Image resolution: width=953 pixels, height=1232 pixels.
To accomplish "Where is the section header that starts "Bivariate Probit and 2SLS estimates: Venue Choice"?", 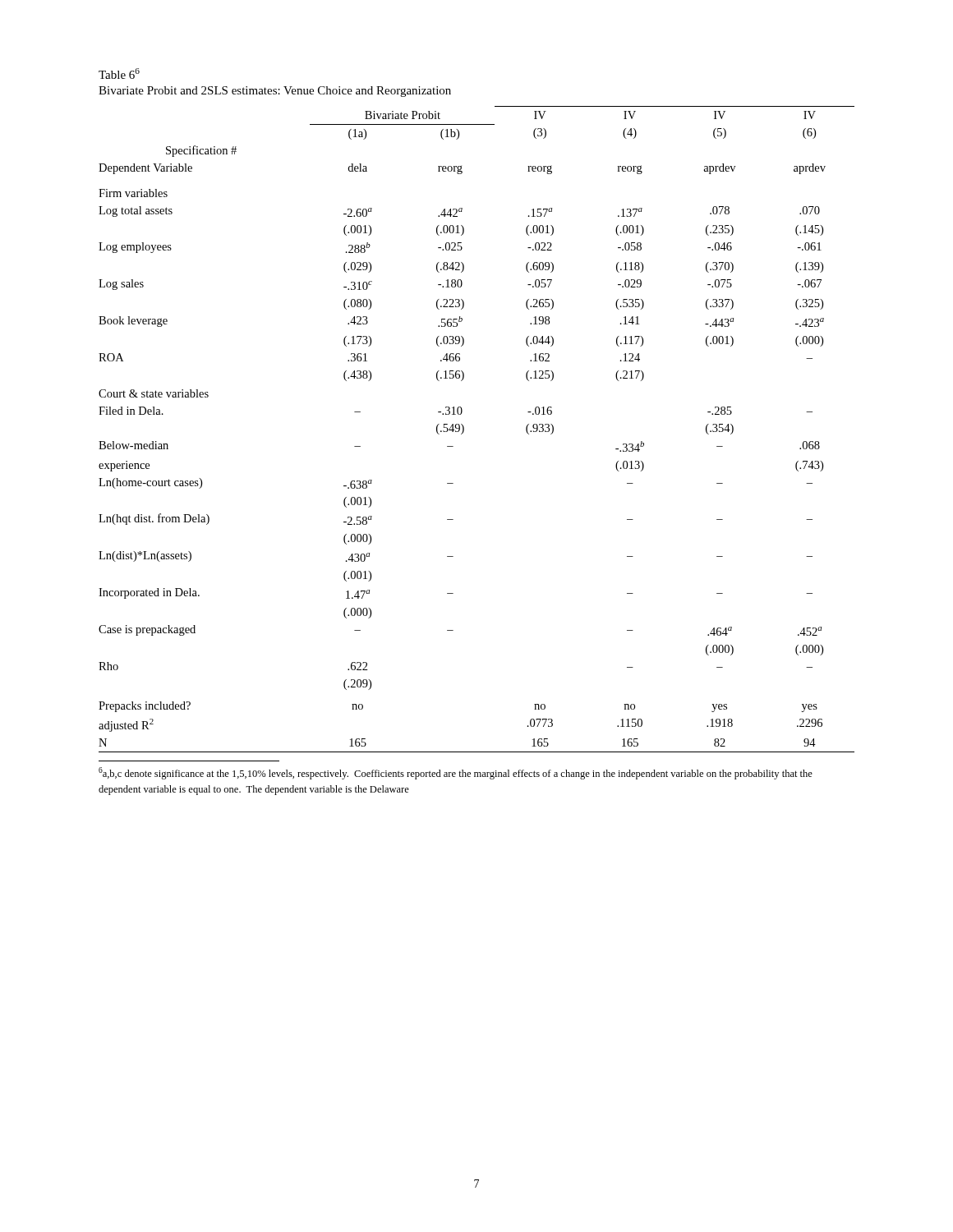I will coord(275,90).
